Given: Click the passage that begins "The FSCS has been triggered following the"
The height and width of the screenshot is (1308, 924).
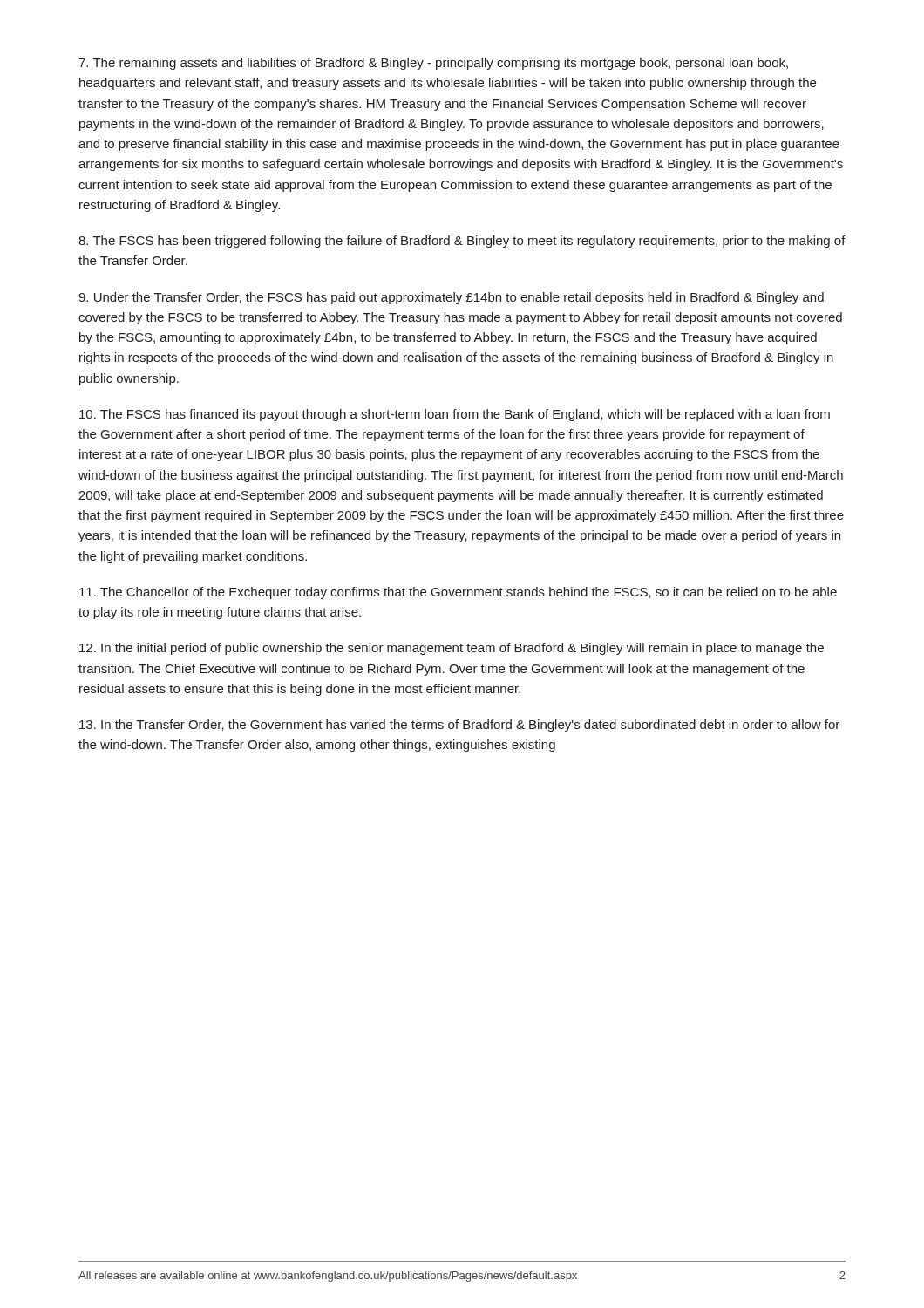Looking at the screenshot, I should point(462,250).
